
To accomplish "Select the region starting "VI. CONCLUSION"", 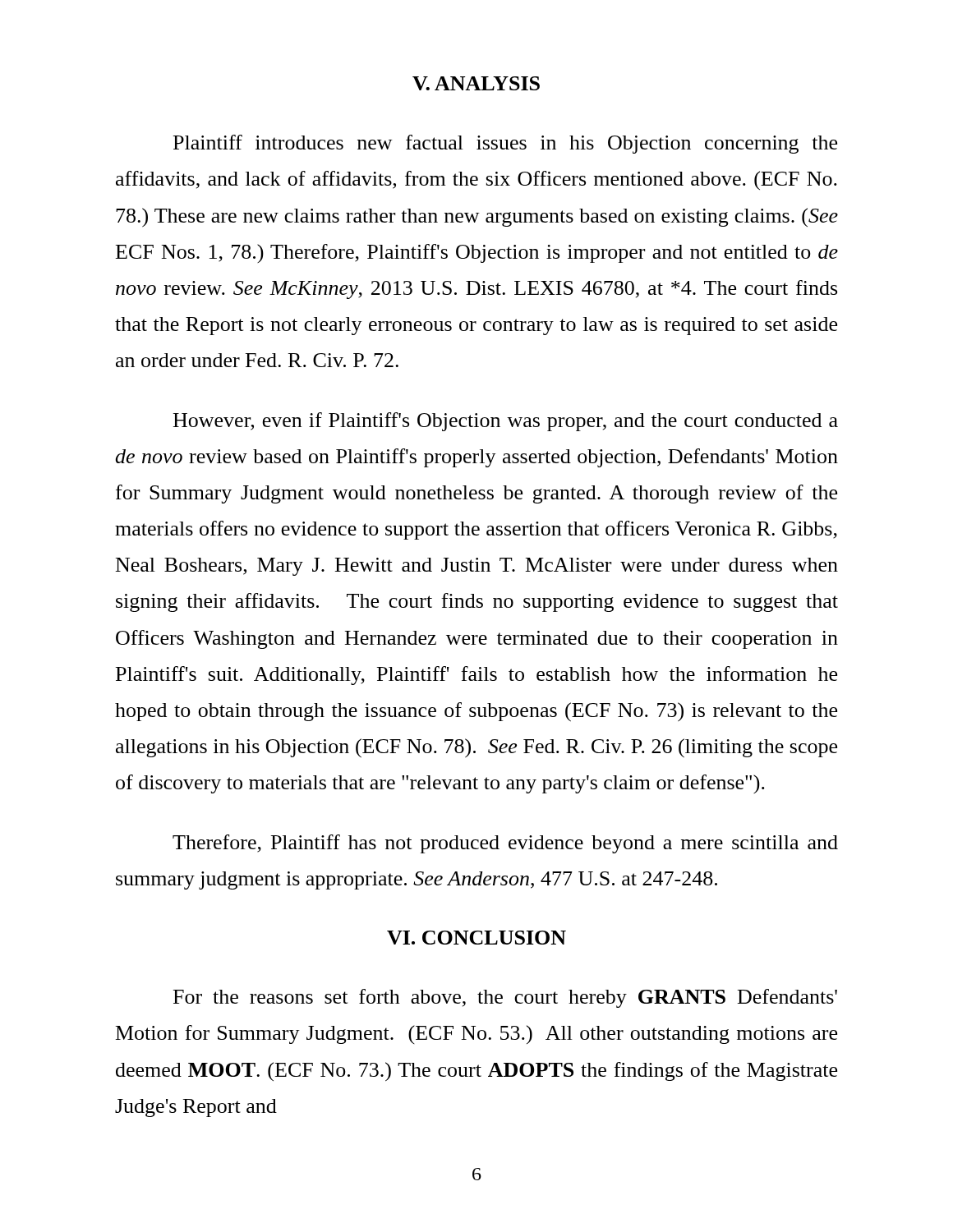I will [x=476, y=937].
